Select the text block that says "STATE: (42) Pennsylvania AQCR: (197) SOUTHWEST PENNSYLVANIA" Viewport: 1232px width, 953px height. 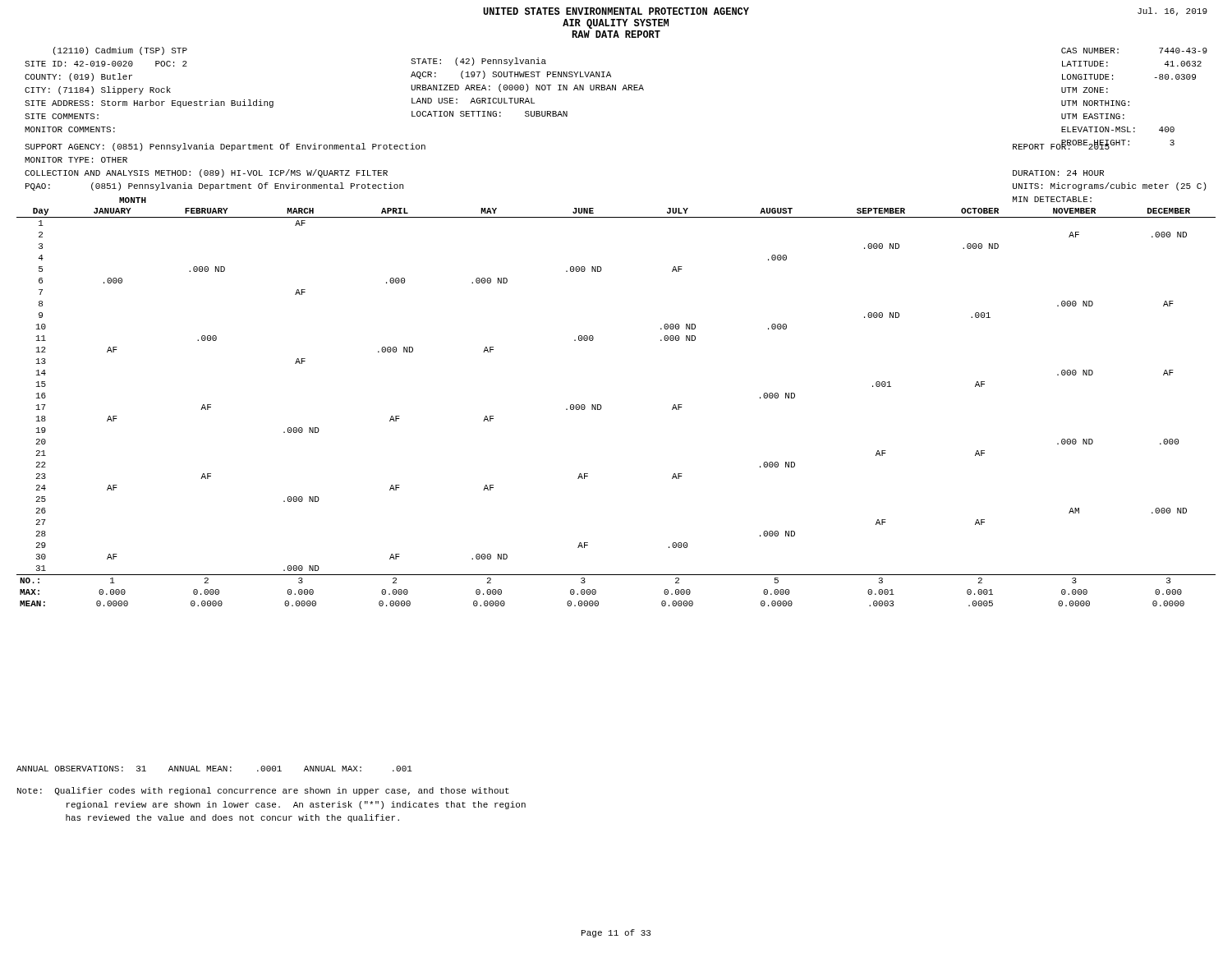(527, 88)
